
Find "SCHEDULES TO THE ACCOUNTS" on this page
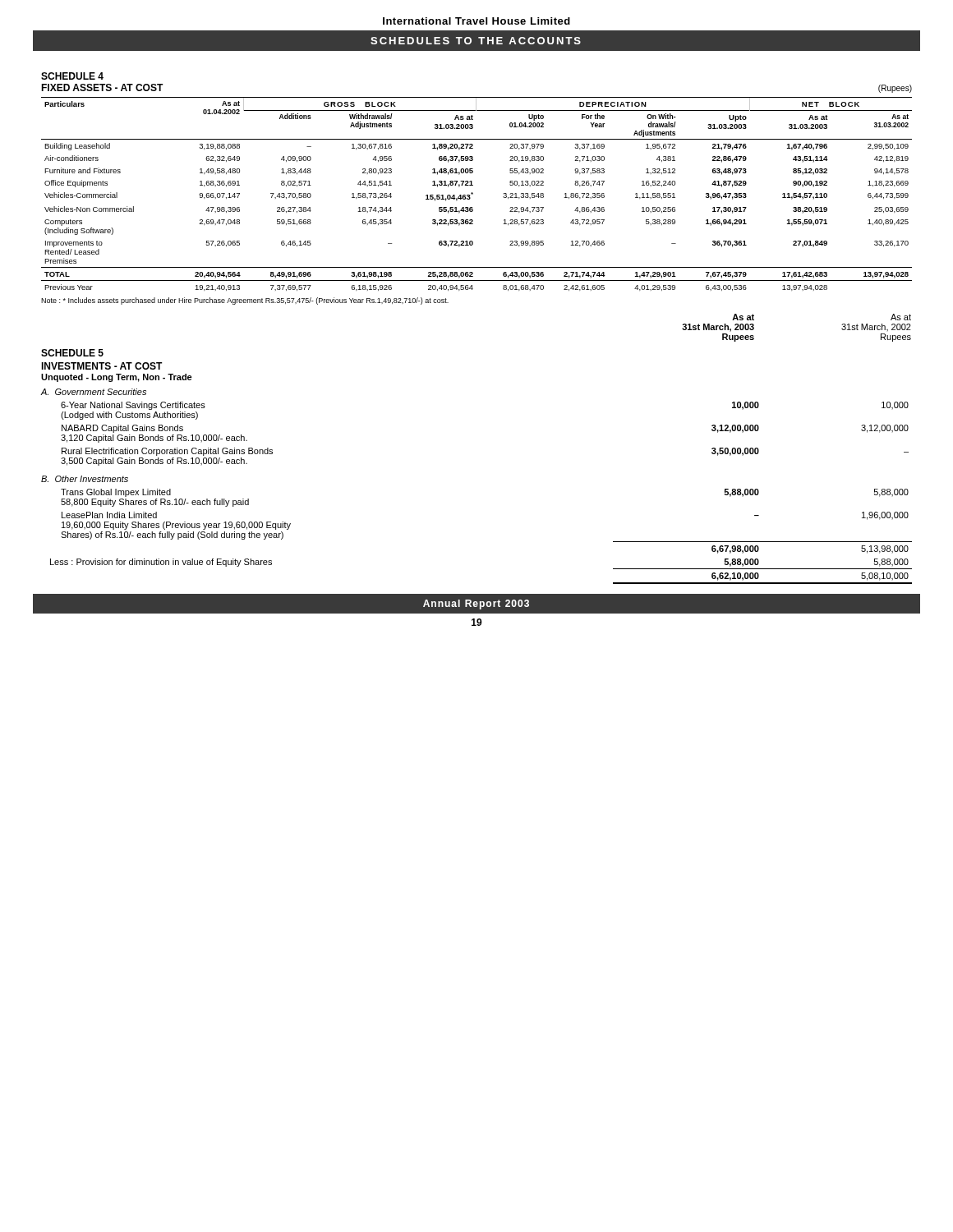(476, 41)
